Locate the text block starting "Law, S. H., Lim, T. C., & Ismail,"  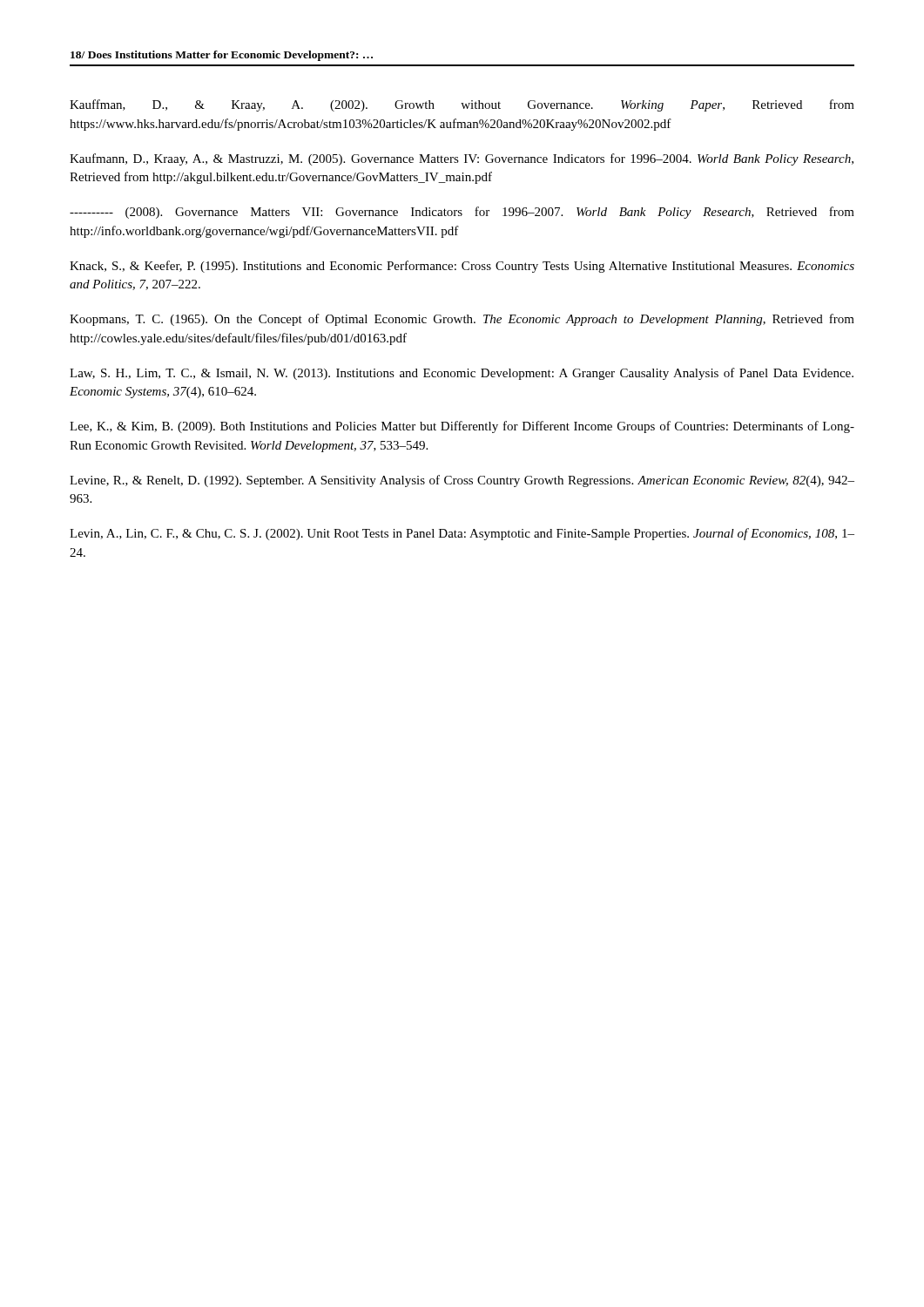point(462,382)
